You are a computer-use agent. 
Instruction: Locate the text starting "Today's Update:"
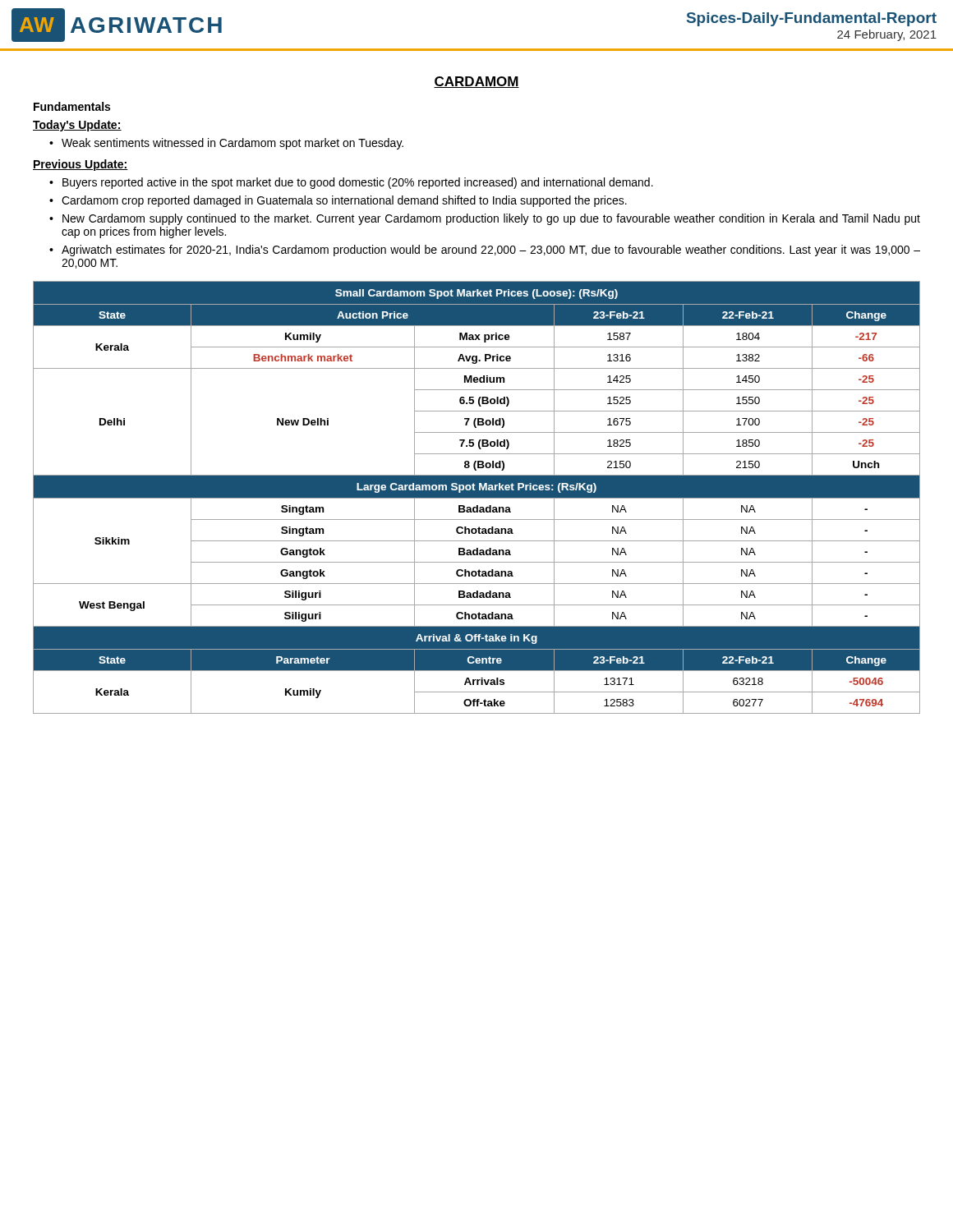(x=77, y=125)
